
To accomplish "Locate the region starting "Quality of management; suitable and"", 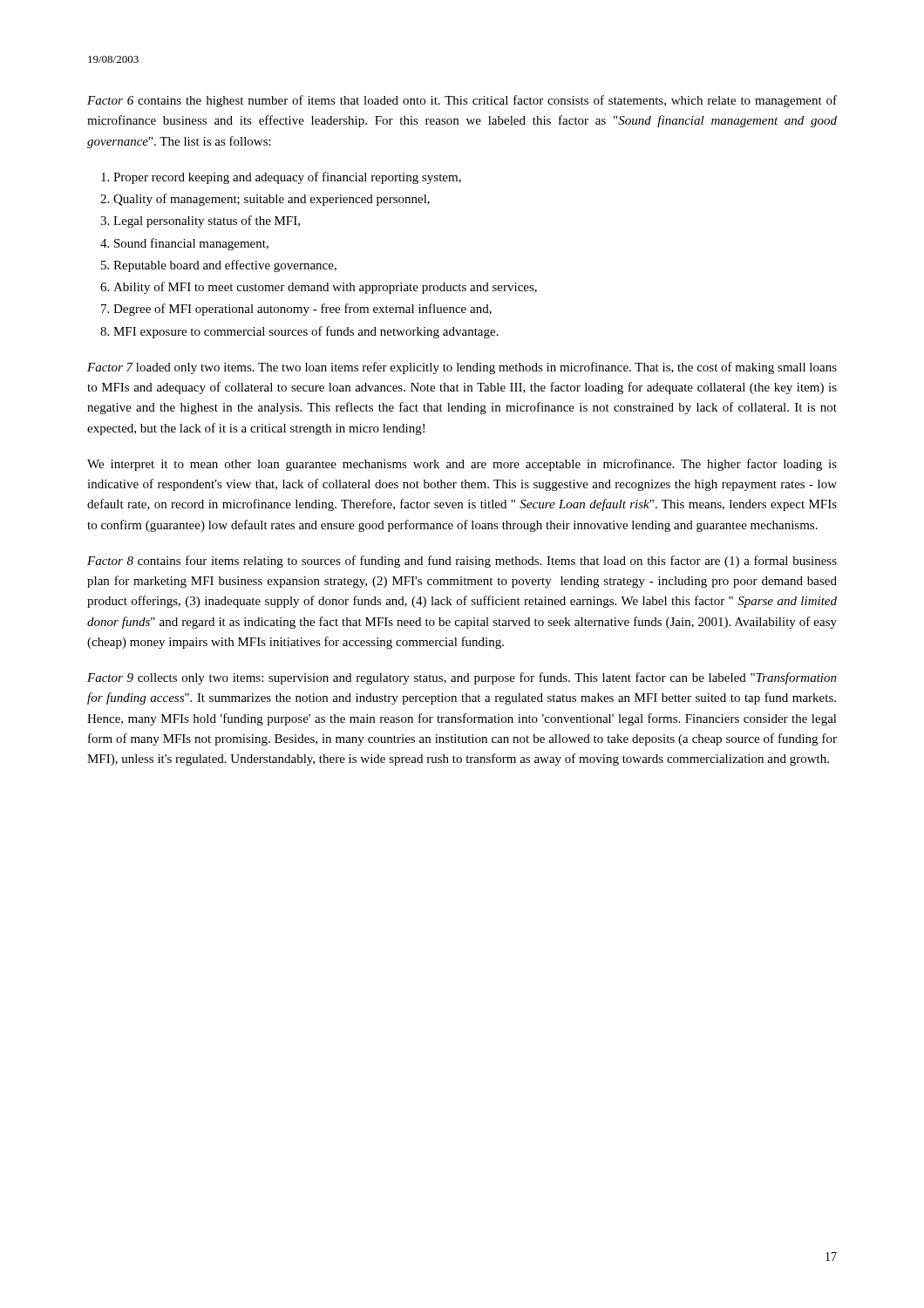I will (x=272, y=200).
